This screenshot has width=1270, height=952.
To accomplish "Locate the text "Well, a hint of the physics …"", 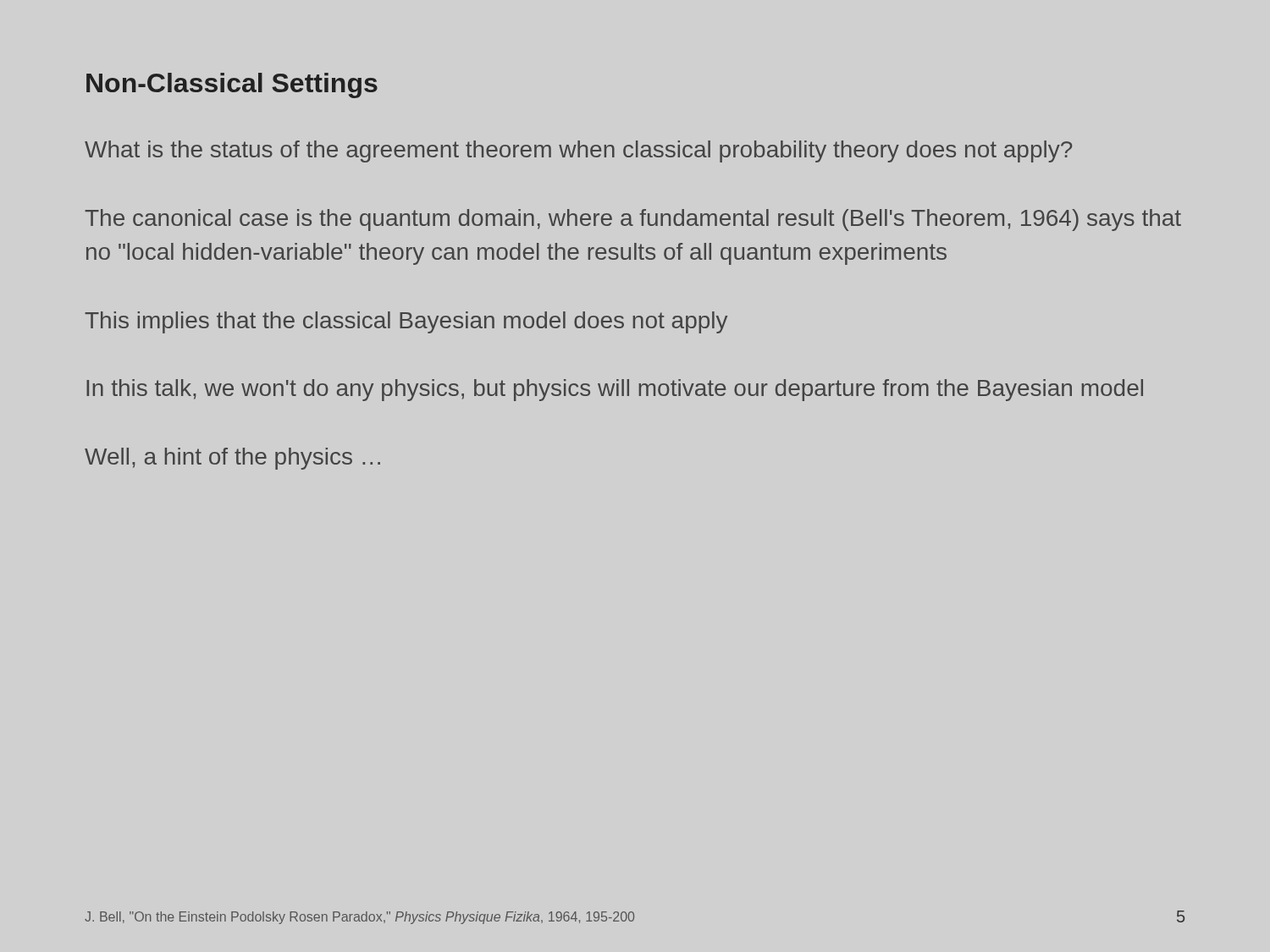I will click(x=234, y=457).
